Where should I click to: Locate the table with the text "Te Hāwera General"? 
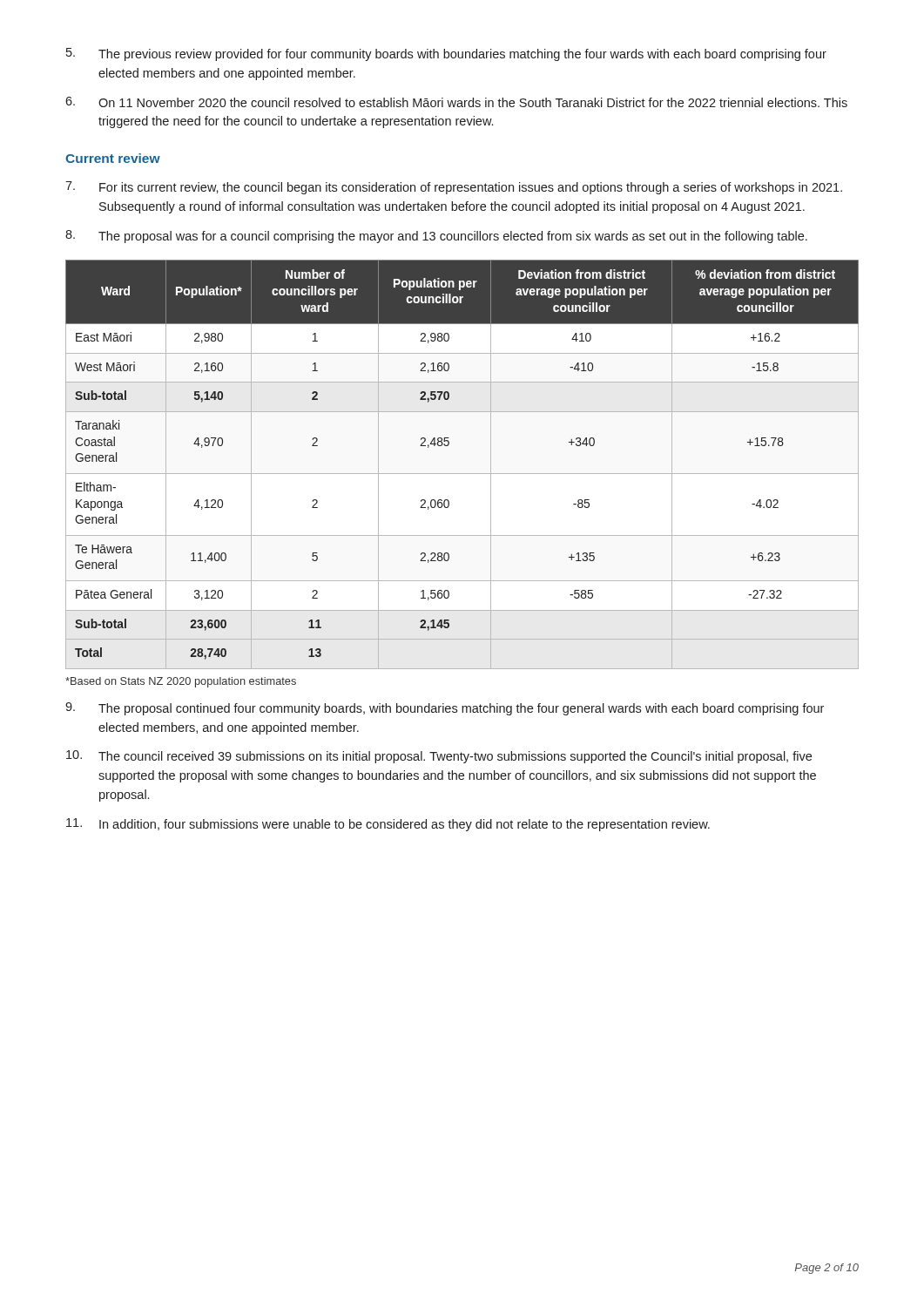462,464
